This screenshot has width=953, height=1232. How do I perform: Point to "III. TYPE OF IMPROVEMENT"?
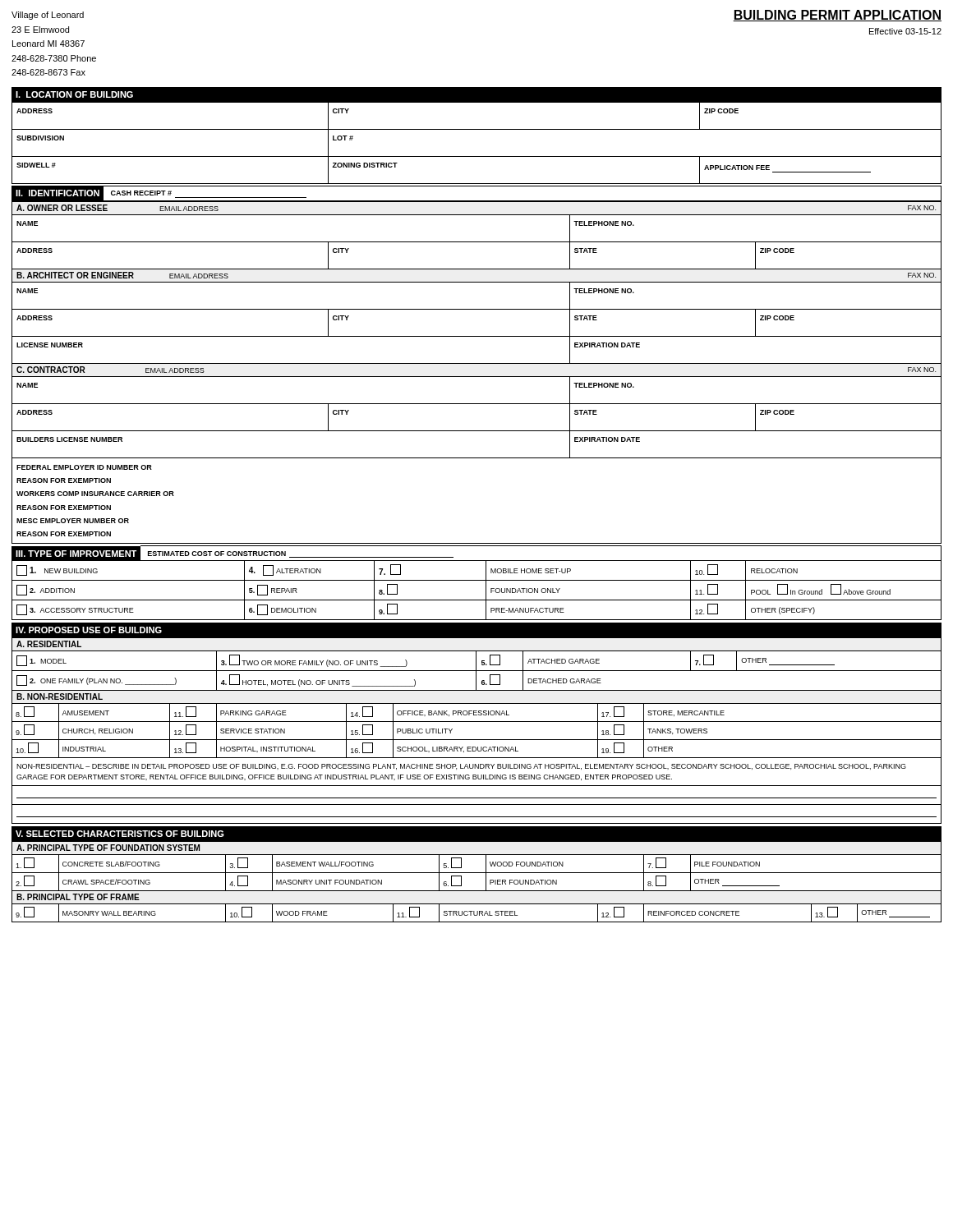[76, 553]
